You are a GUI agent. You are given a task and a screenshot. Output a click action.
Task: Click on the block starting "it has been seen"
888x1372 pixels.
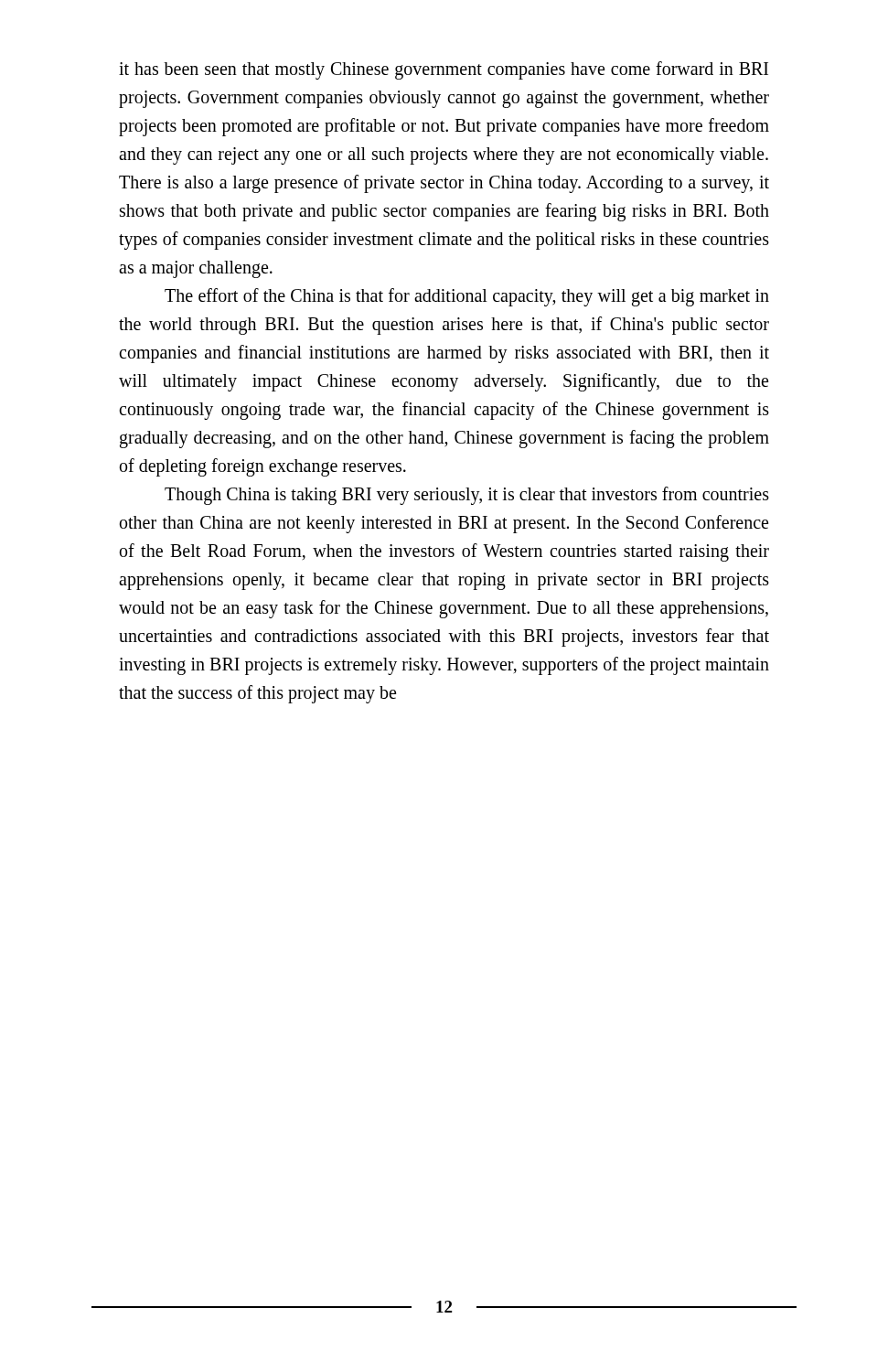[444, 381]
